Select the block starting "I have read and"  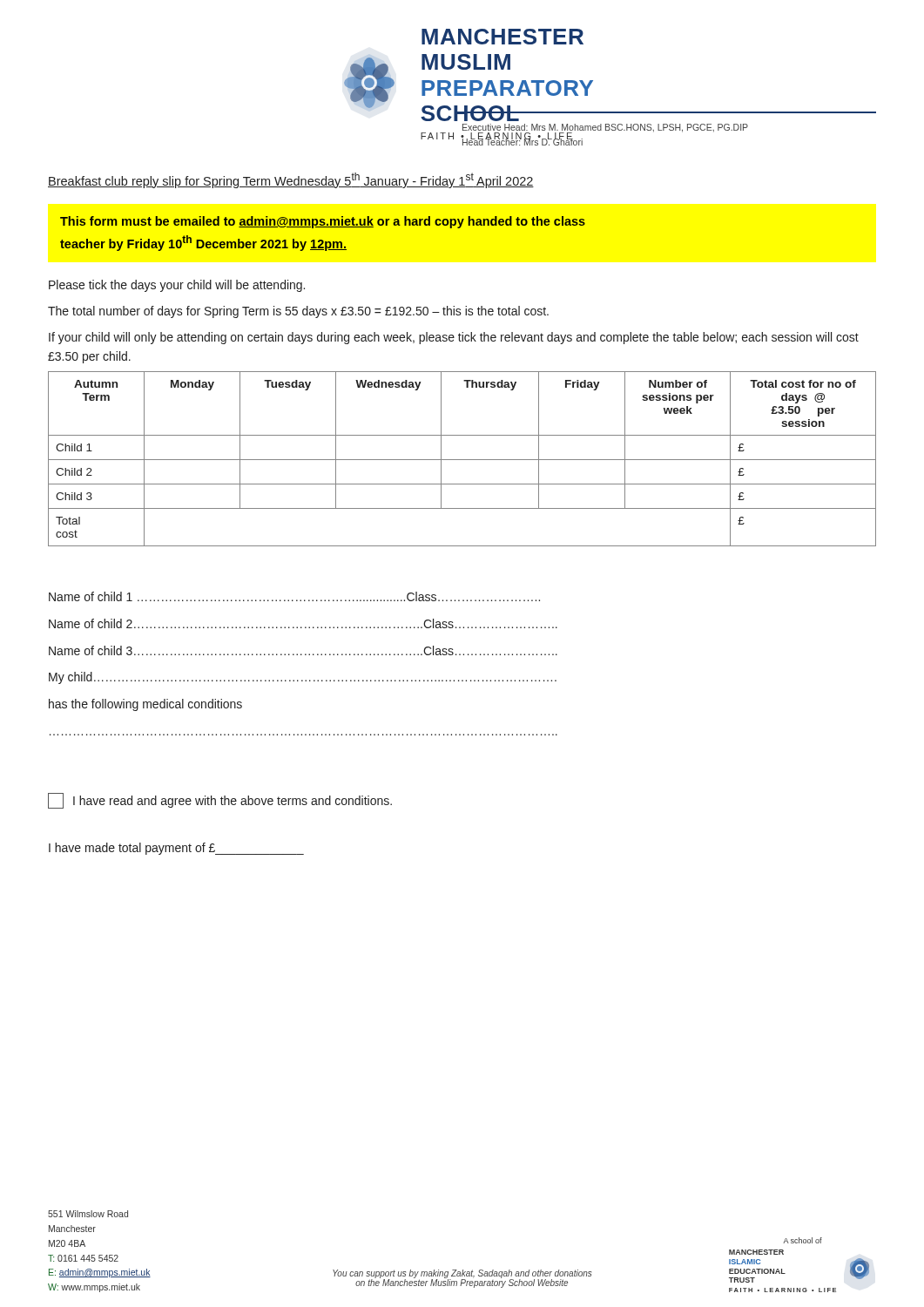point(220,801)
